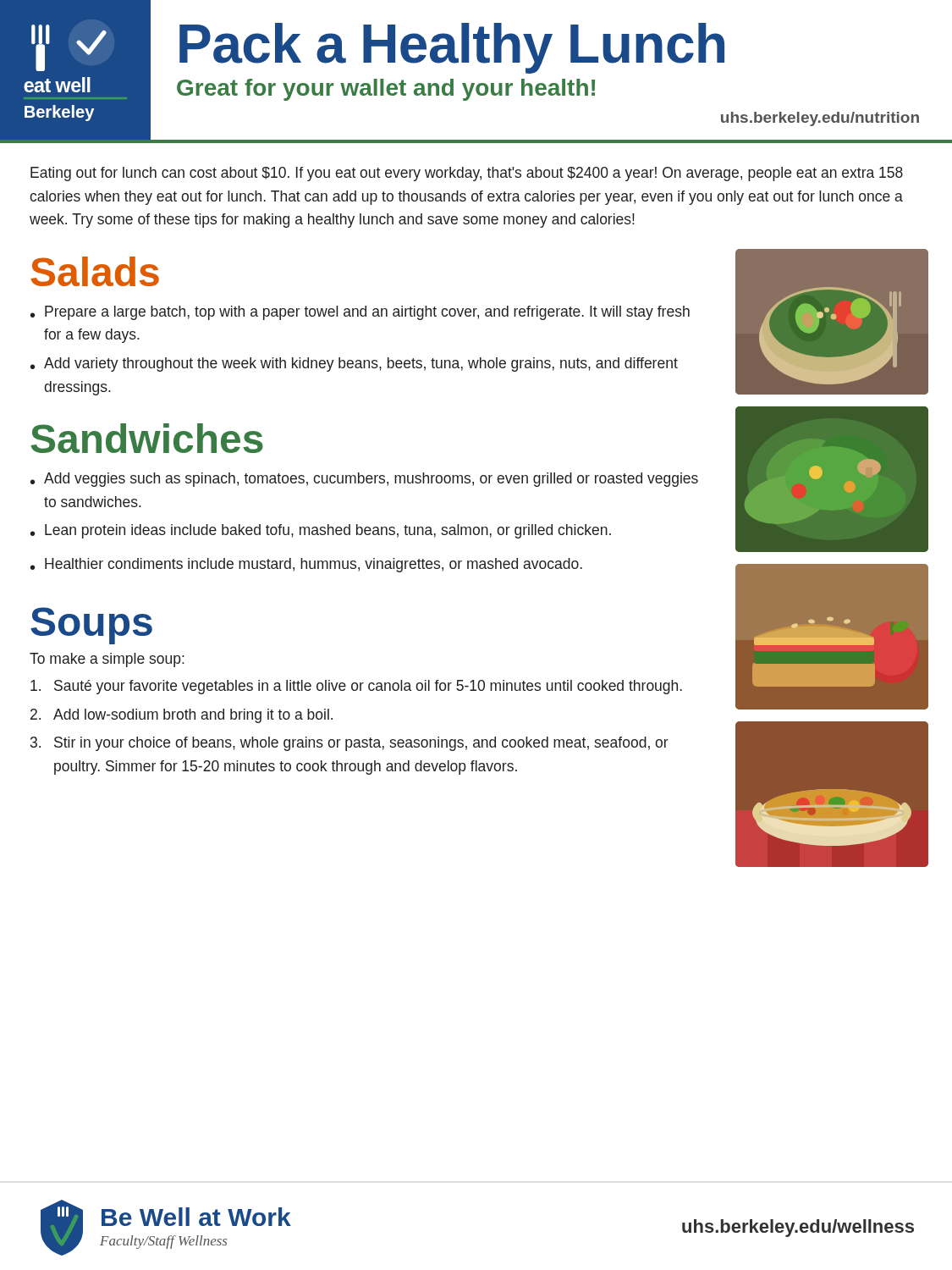Click on the logo
This screenshot has height=1270, width=952.
pyautogui.click(x=75, y=70)
